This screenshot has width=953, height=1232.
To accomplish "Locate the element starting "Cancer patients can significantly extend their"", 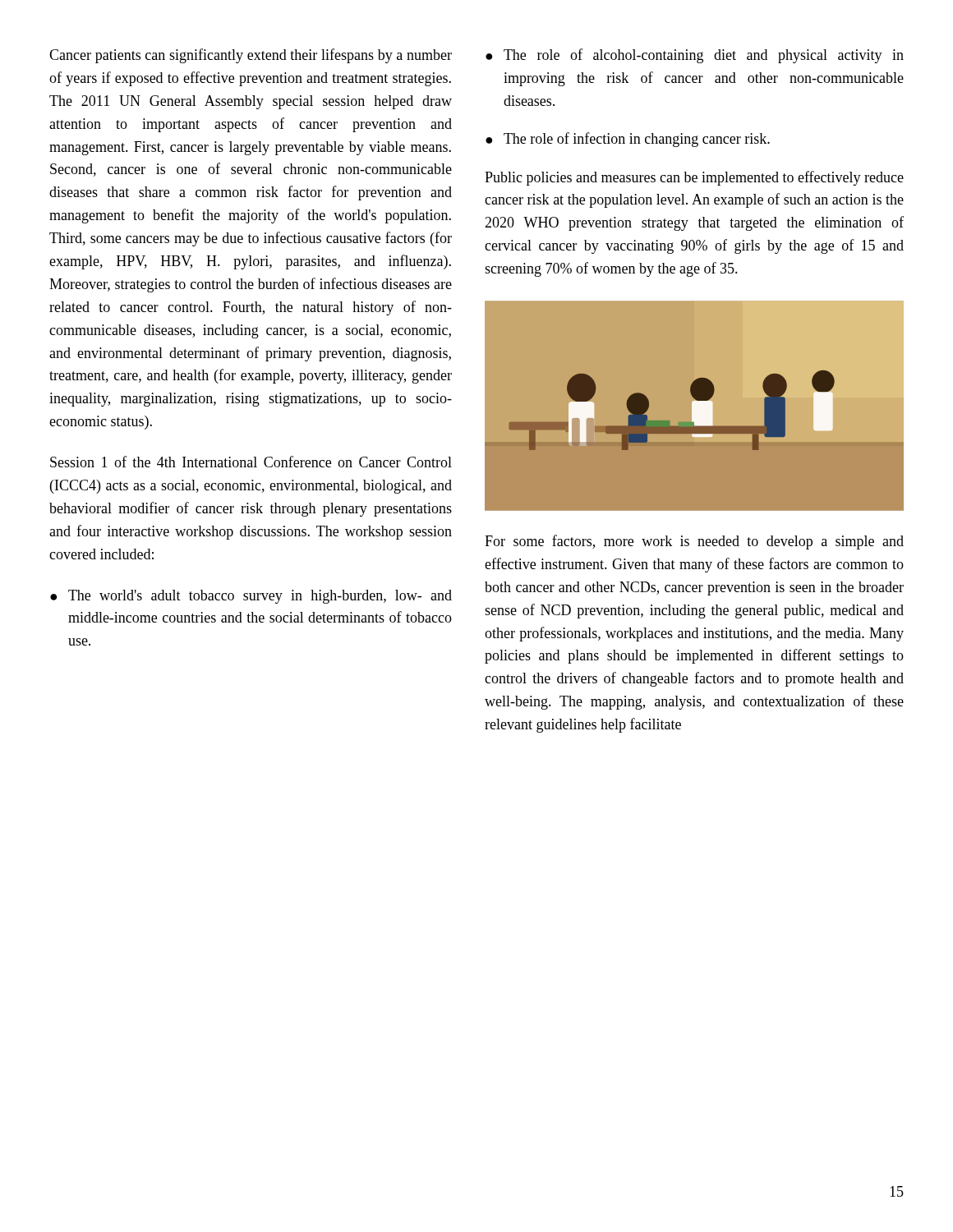I will [x=251, y=238].
